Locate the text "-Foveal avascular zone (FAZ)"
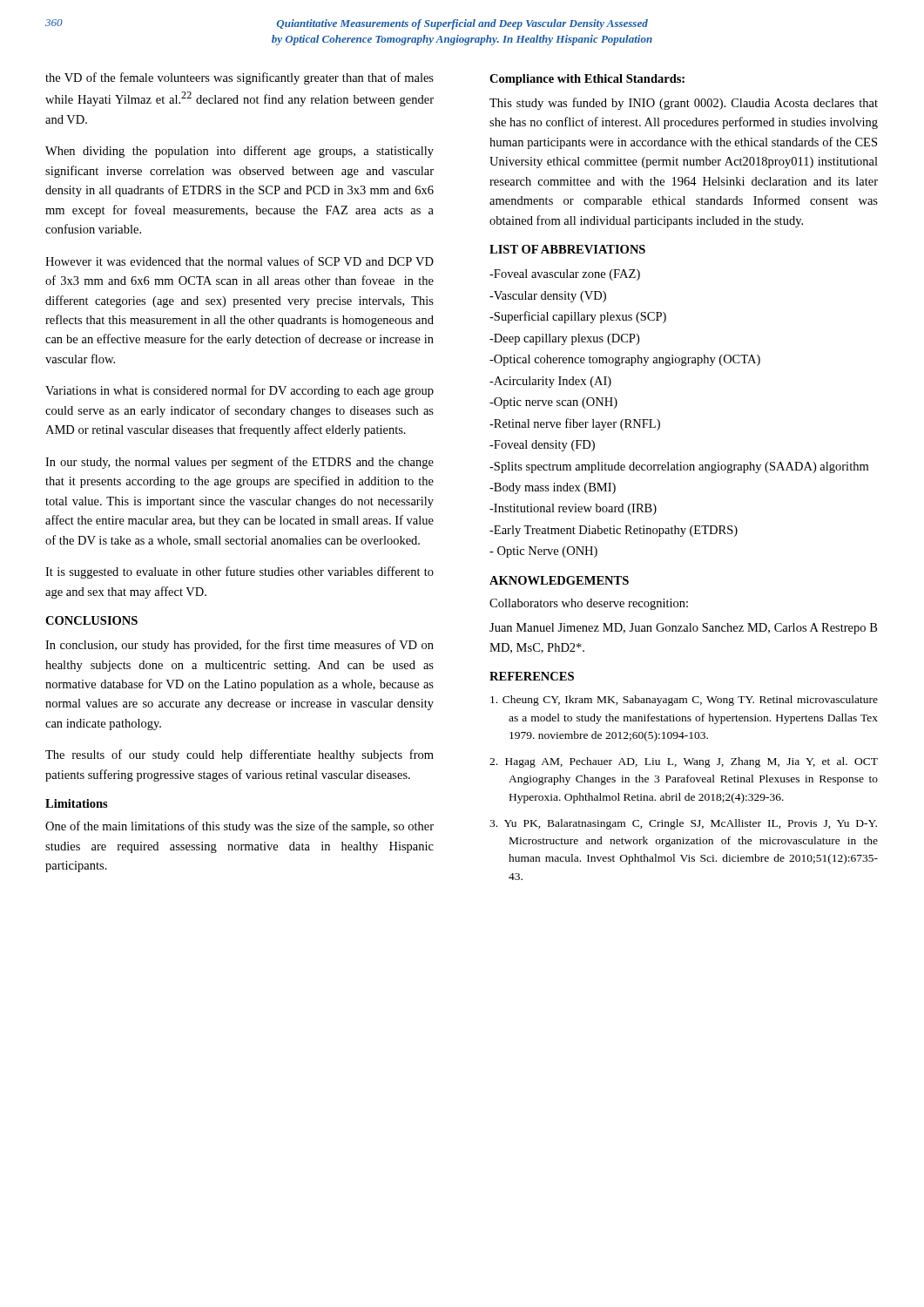 pyautogui.click(x=565, y=274)
